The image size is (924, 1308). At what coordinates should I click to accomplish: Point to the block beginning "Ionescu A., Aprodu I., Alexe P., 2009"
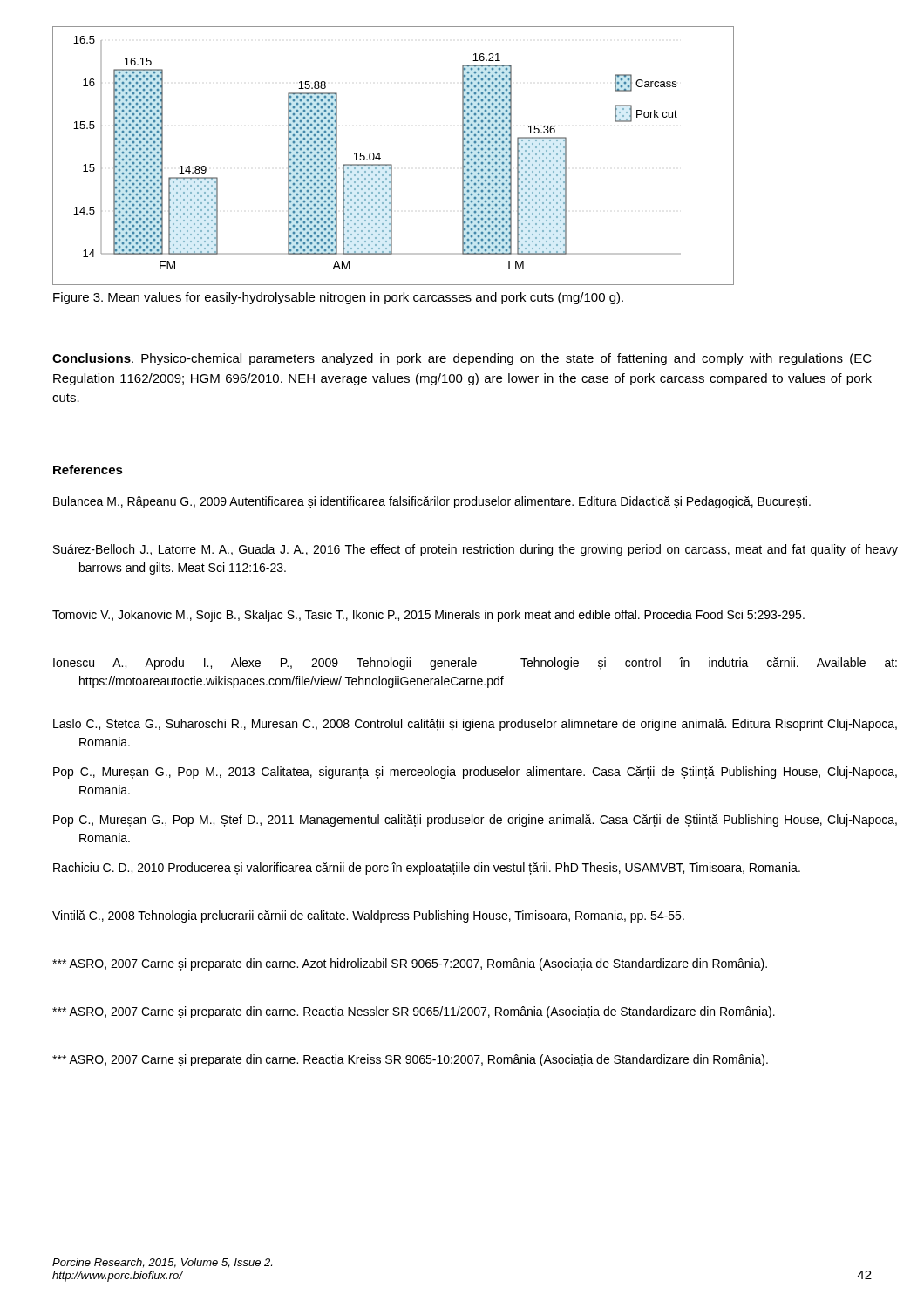[475, 672]
